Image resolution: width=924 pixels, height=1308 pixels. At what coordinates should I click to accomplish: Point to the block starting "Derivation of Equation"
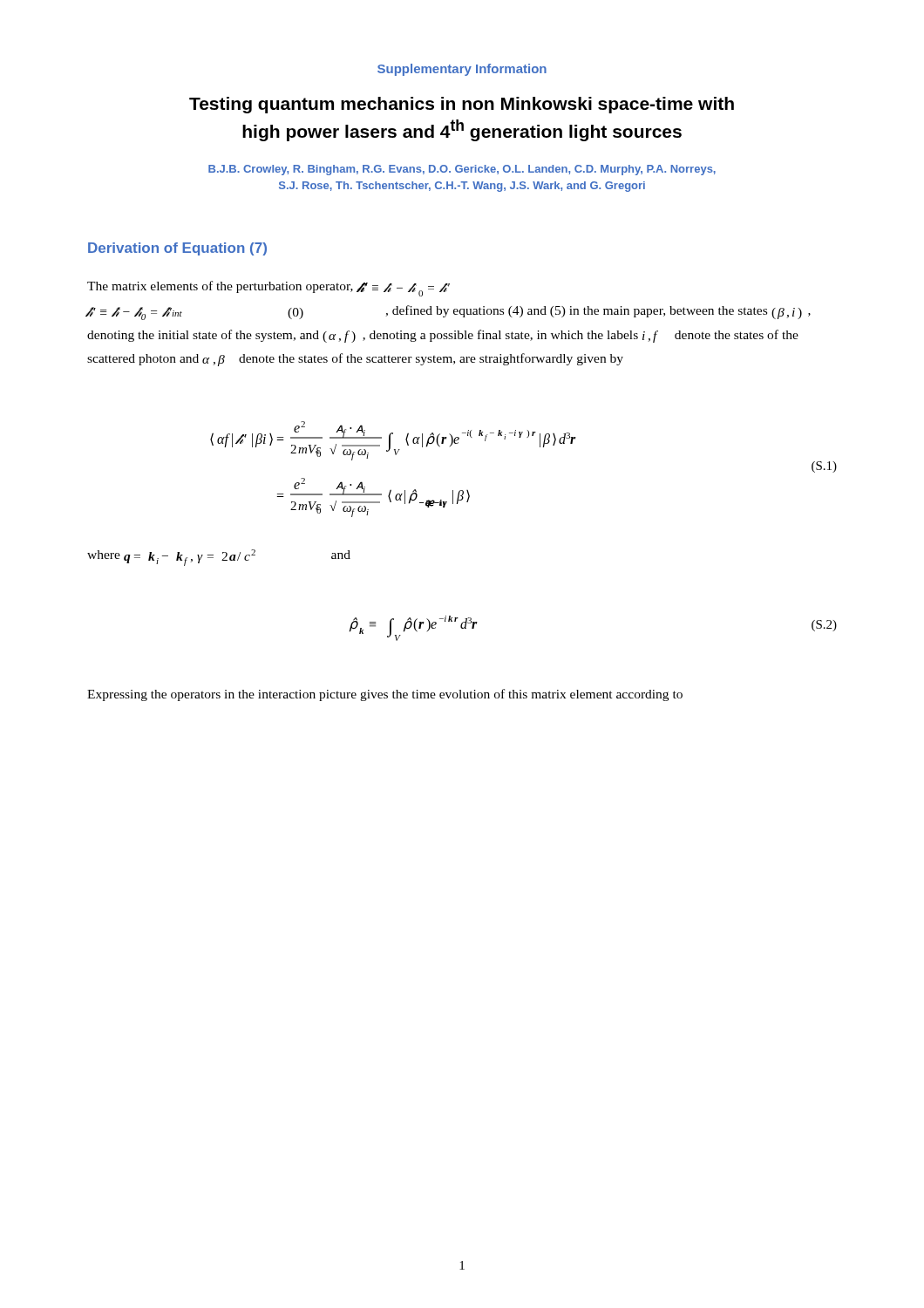177,248
